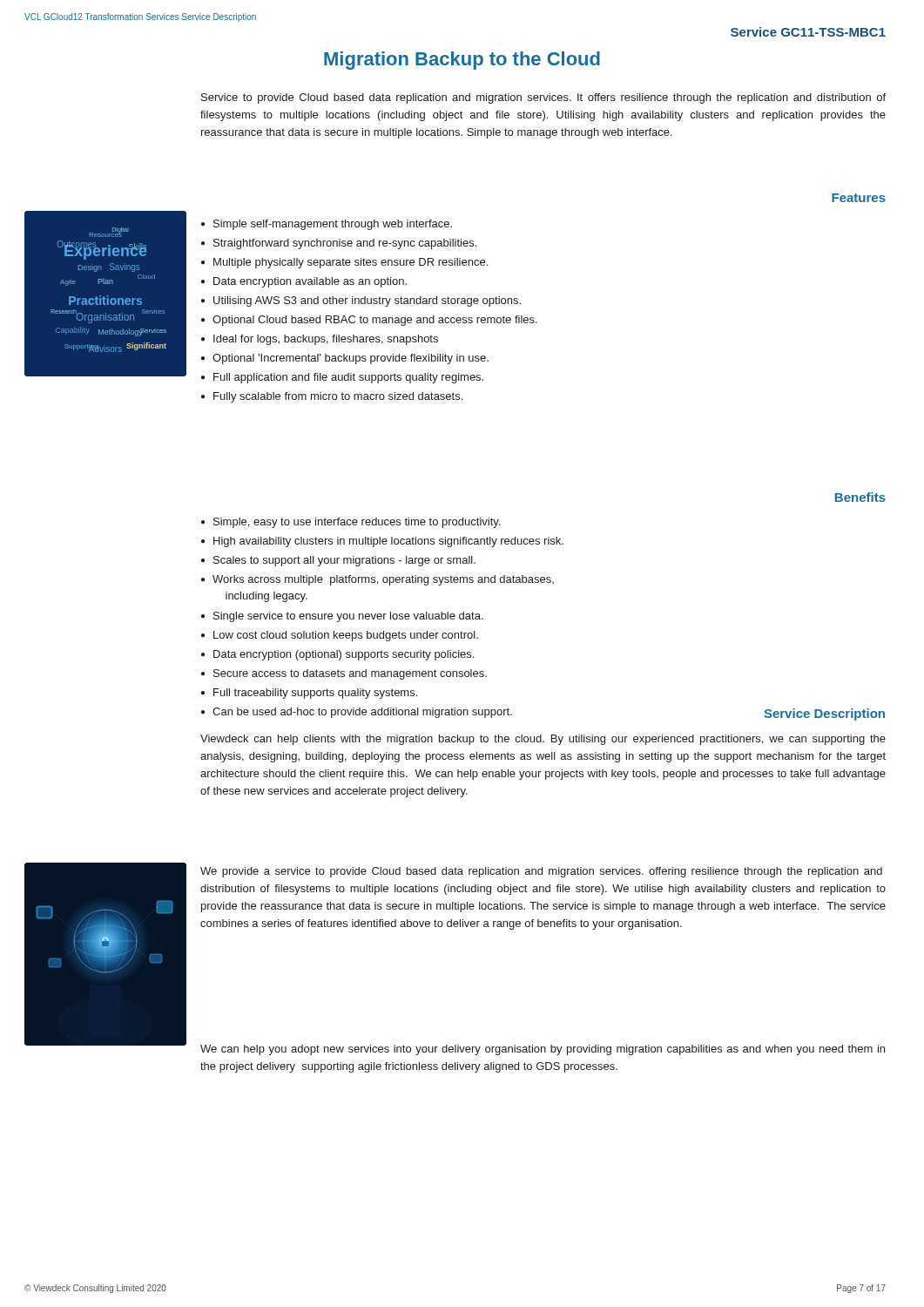Point to "● Full traceability supports quality systems."

click(309, 694)
